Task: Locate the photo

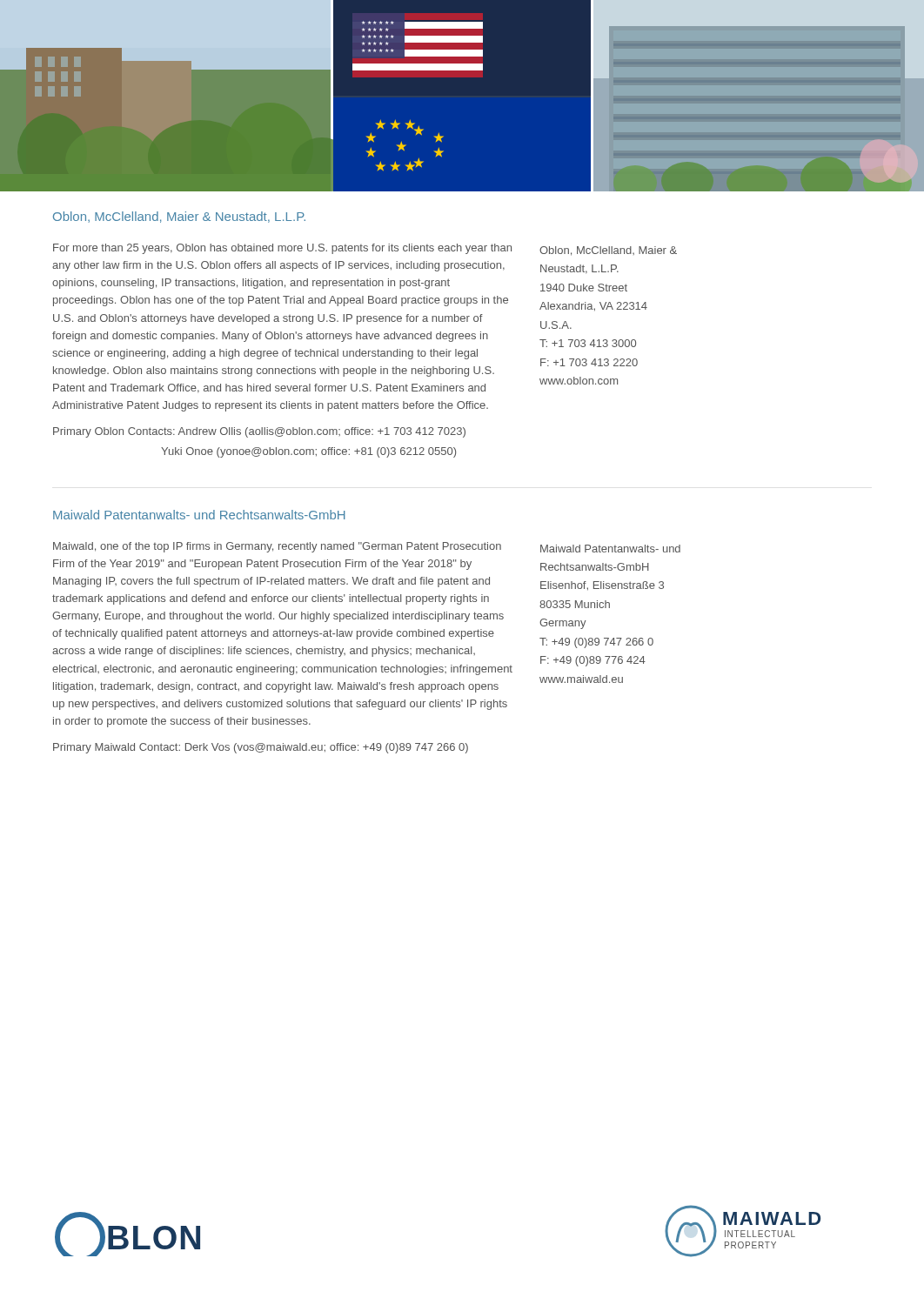Action: coord(462,96)
